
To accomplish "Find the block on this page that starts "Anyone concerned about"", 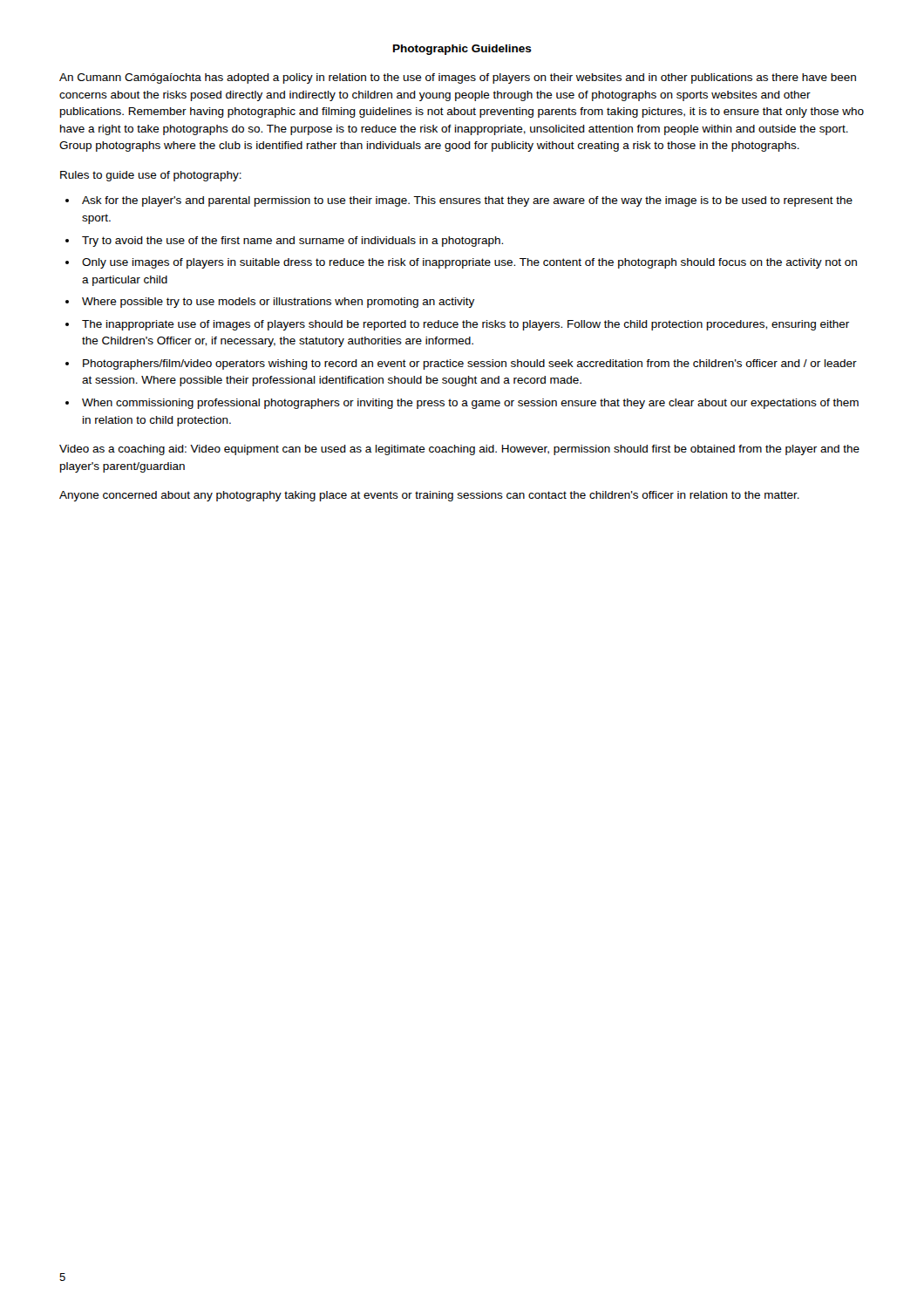I will pyautogui.click(x=430, y=495).
